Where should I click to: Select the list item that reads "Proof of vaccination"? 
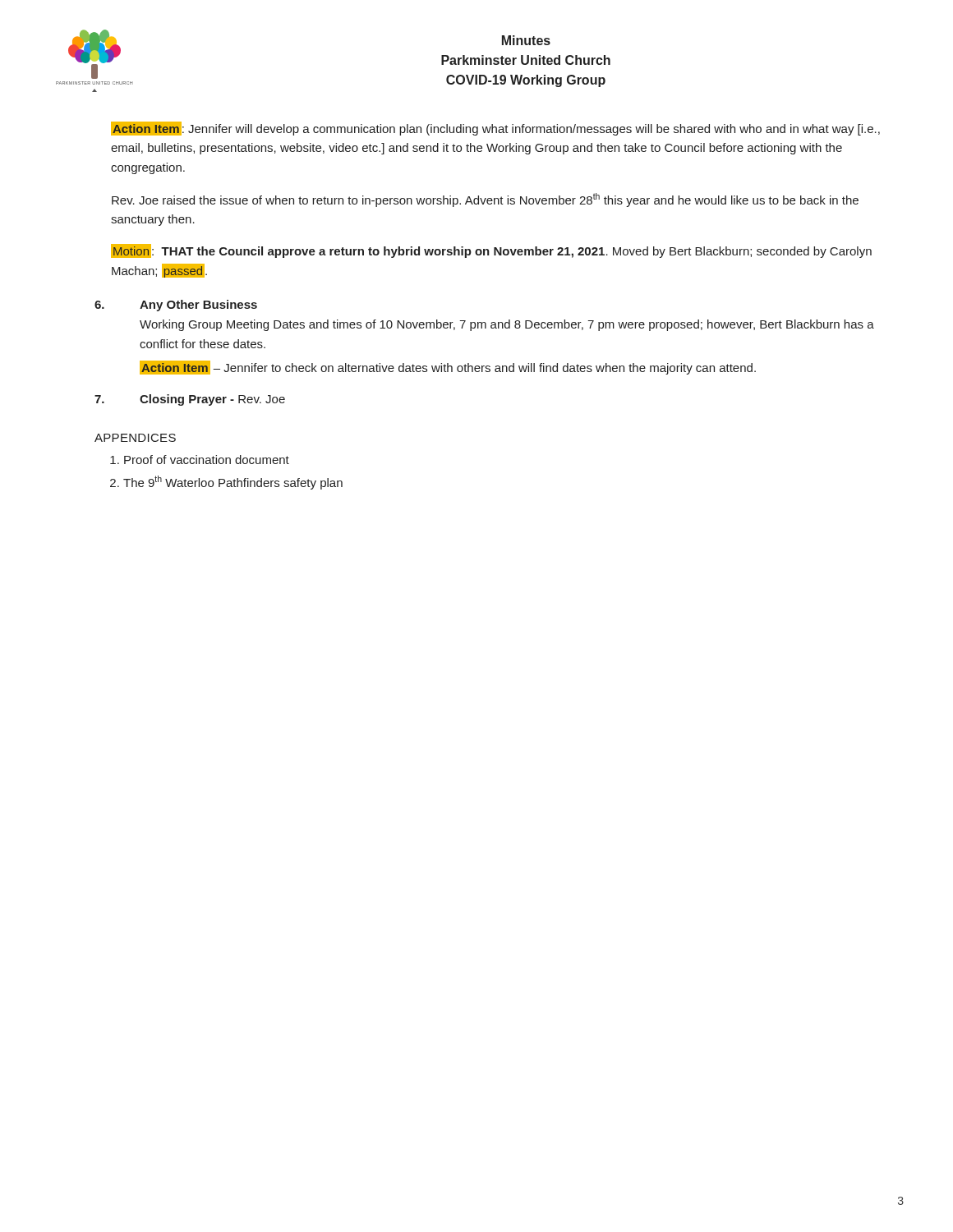(x=206, y=460)
